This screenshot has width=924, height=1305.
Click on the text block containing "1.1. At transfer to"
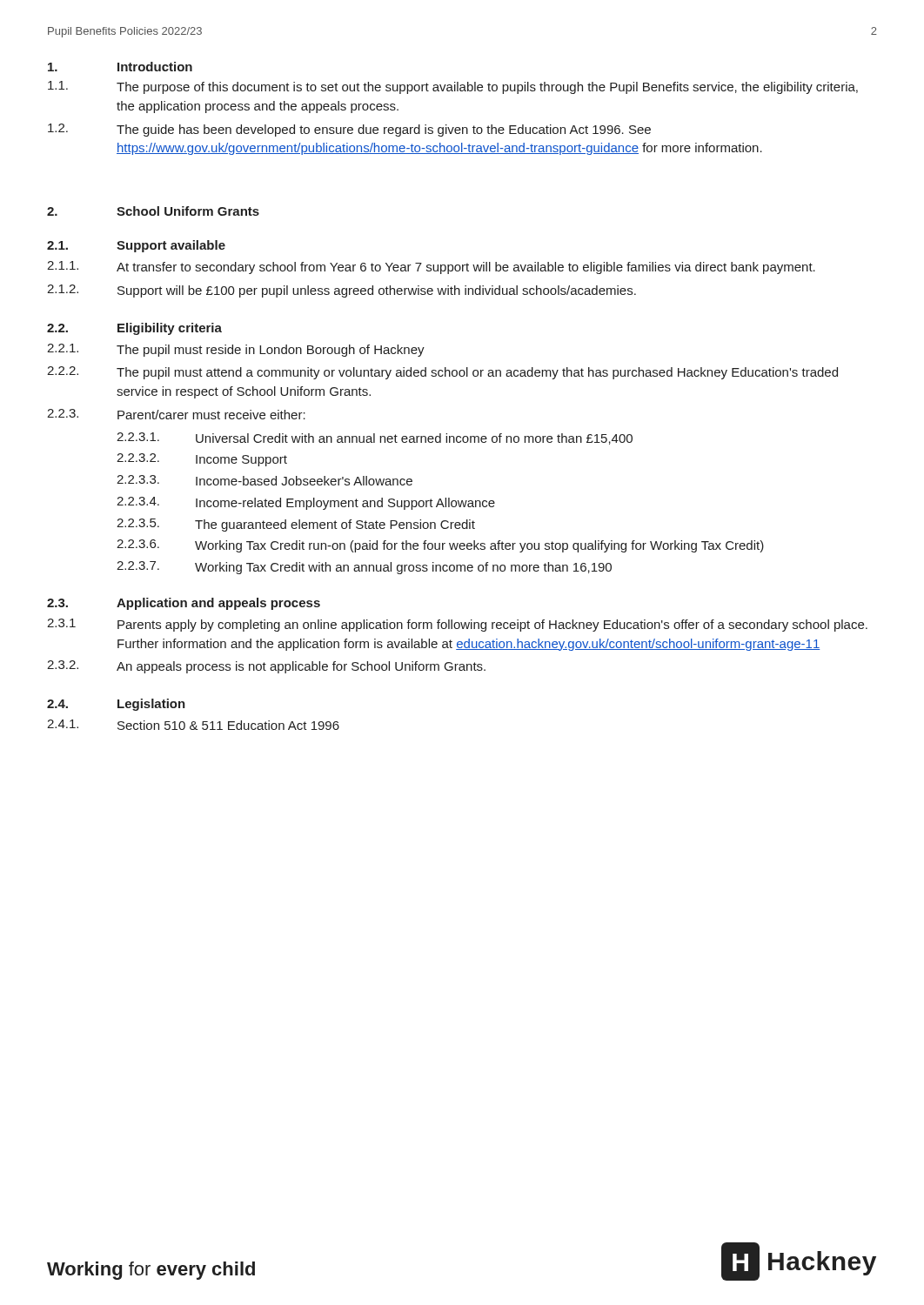pos(431,267)
